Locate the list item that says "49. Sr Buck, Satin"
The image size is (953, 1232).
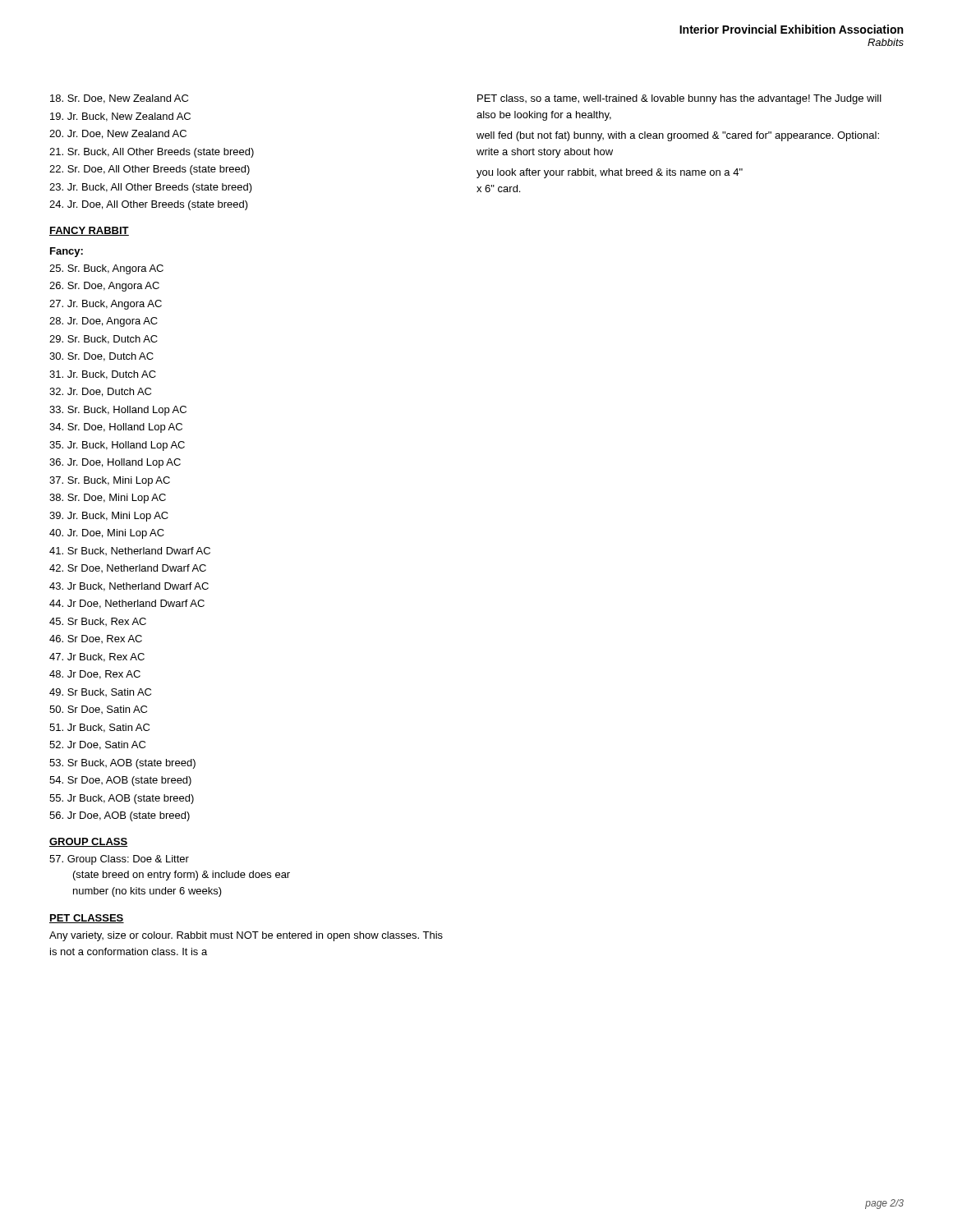point(101,692)
